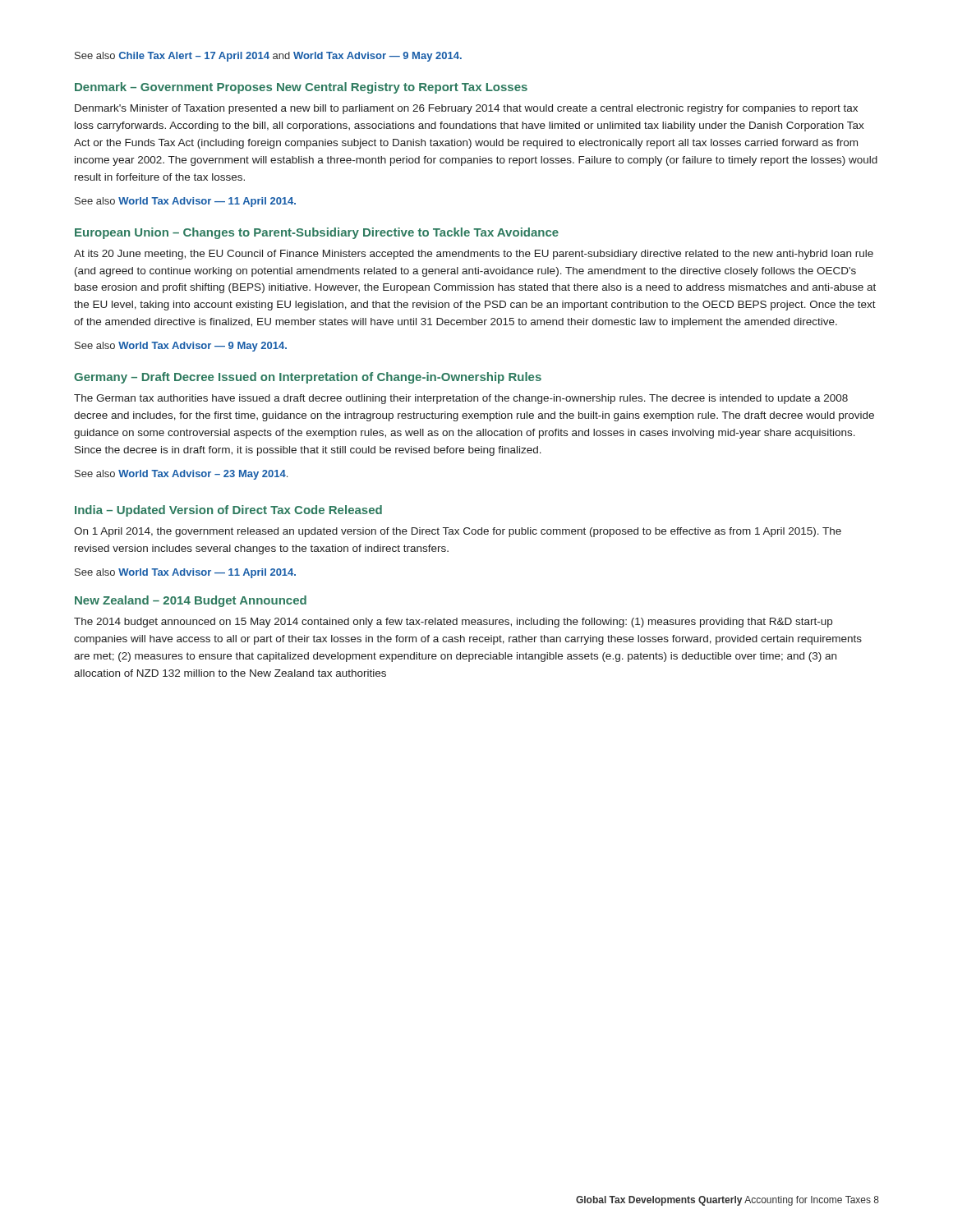Point to the block beginning "See also World Tax Advisor – 23"
The width and height of the screenshot is (953, 1232).
pyautogui.click(x=181, y=473)
